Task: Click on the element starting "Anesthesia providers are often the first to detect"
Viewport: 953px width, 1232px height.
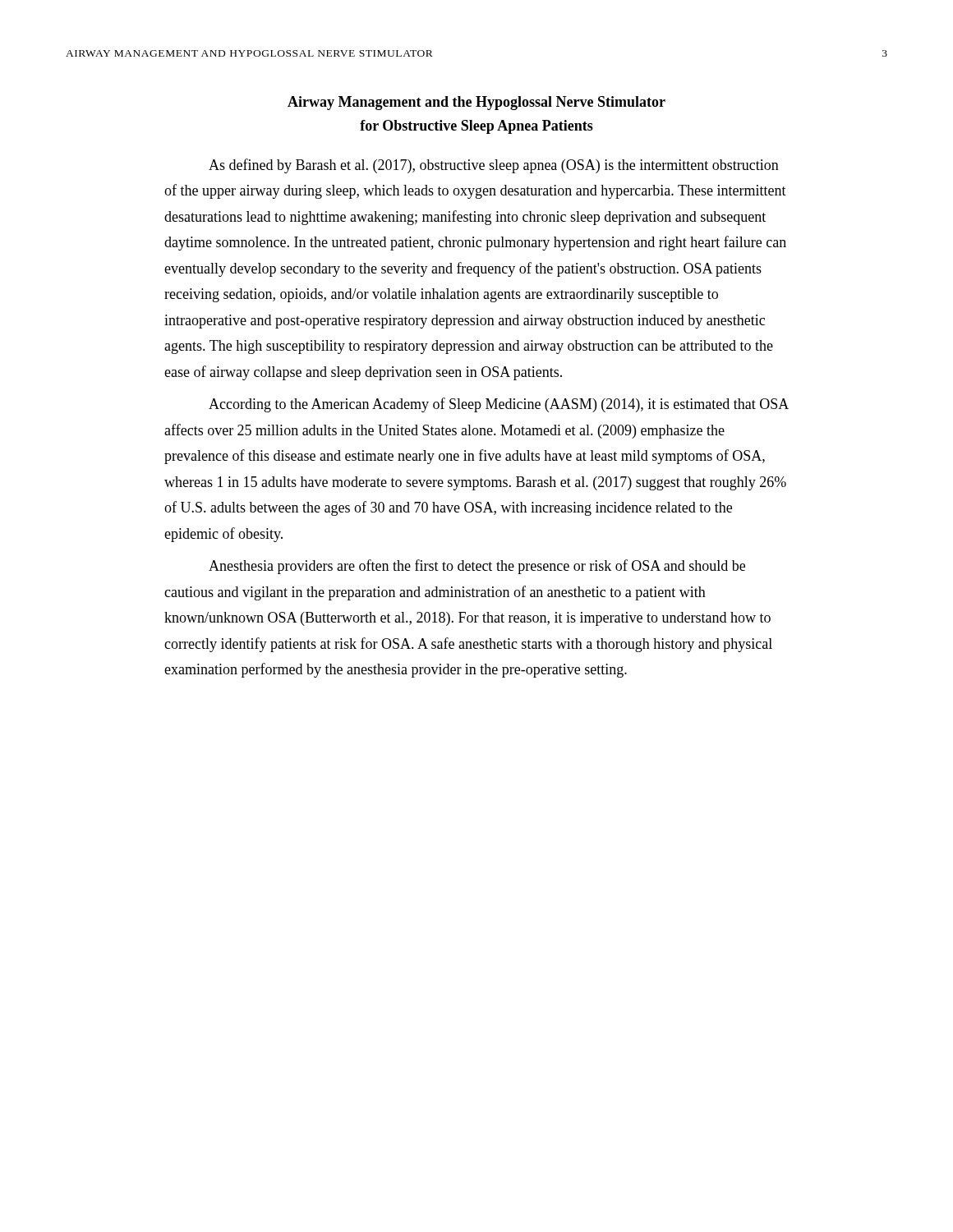Action: tap(468, 618)
